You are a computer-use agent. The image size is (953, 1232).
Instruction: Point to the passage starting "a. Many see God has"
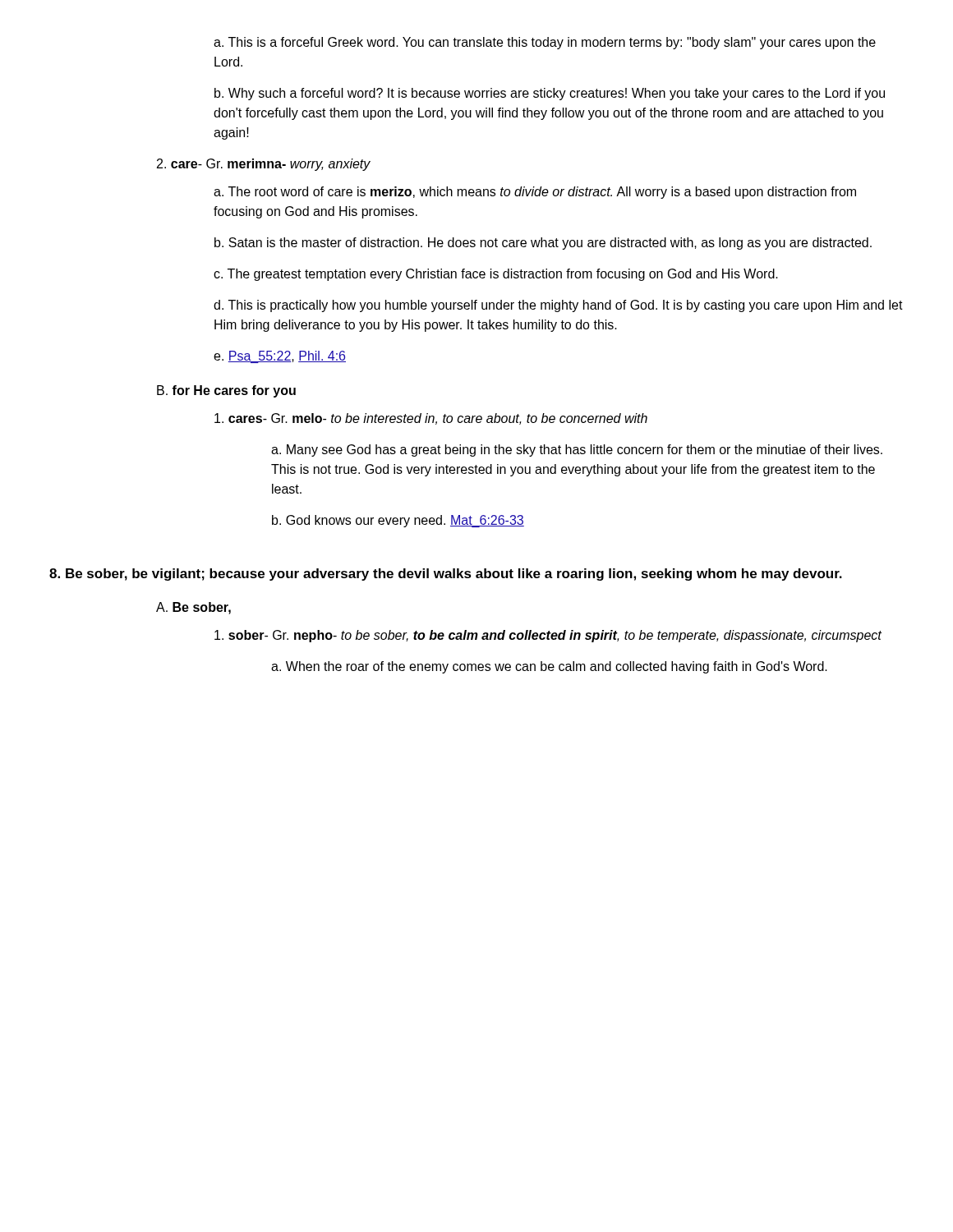pyautogui.click(x=577, y=469)
